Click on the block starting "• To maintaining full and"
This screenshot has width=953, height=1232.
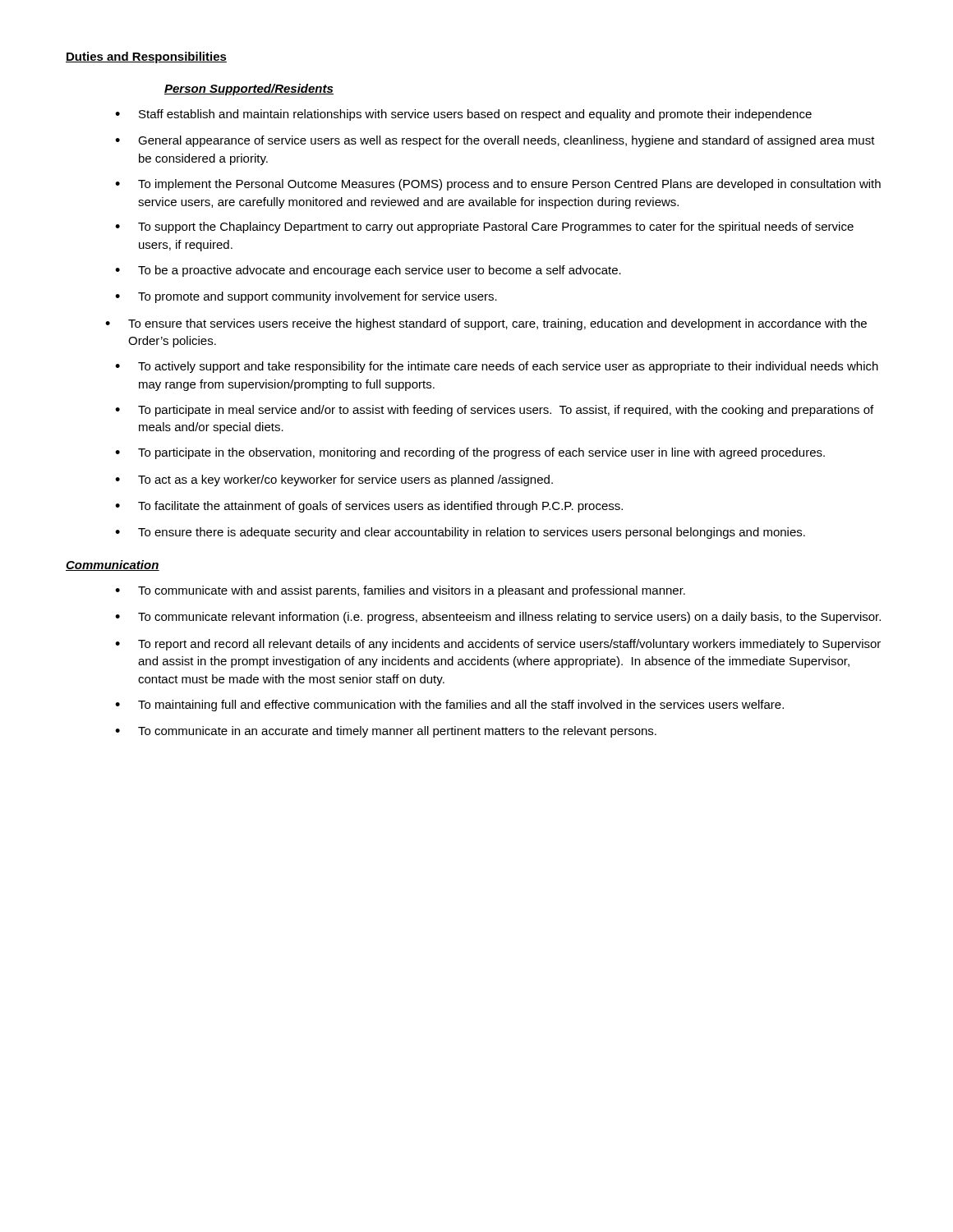coord(501,705)
